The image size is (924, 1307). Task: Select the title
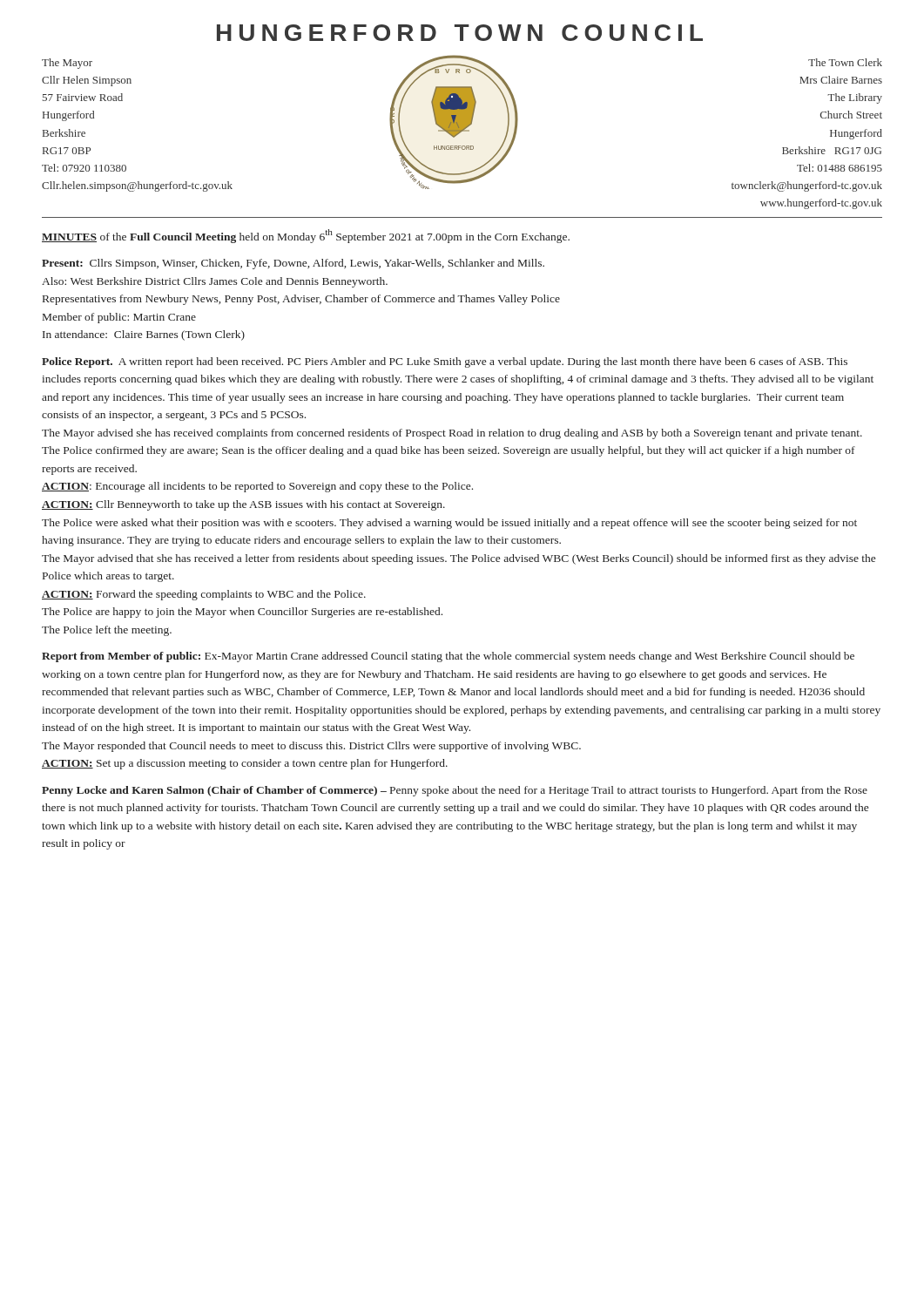(x=462, y=33)
